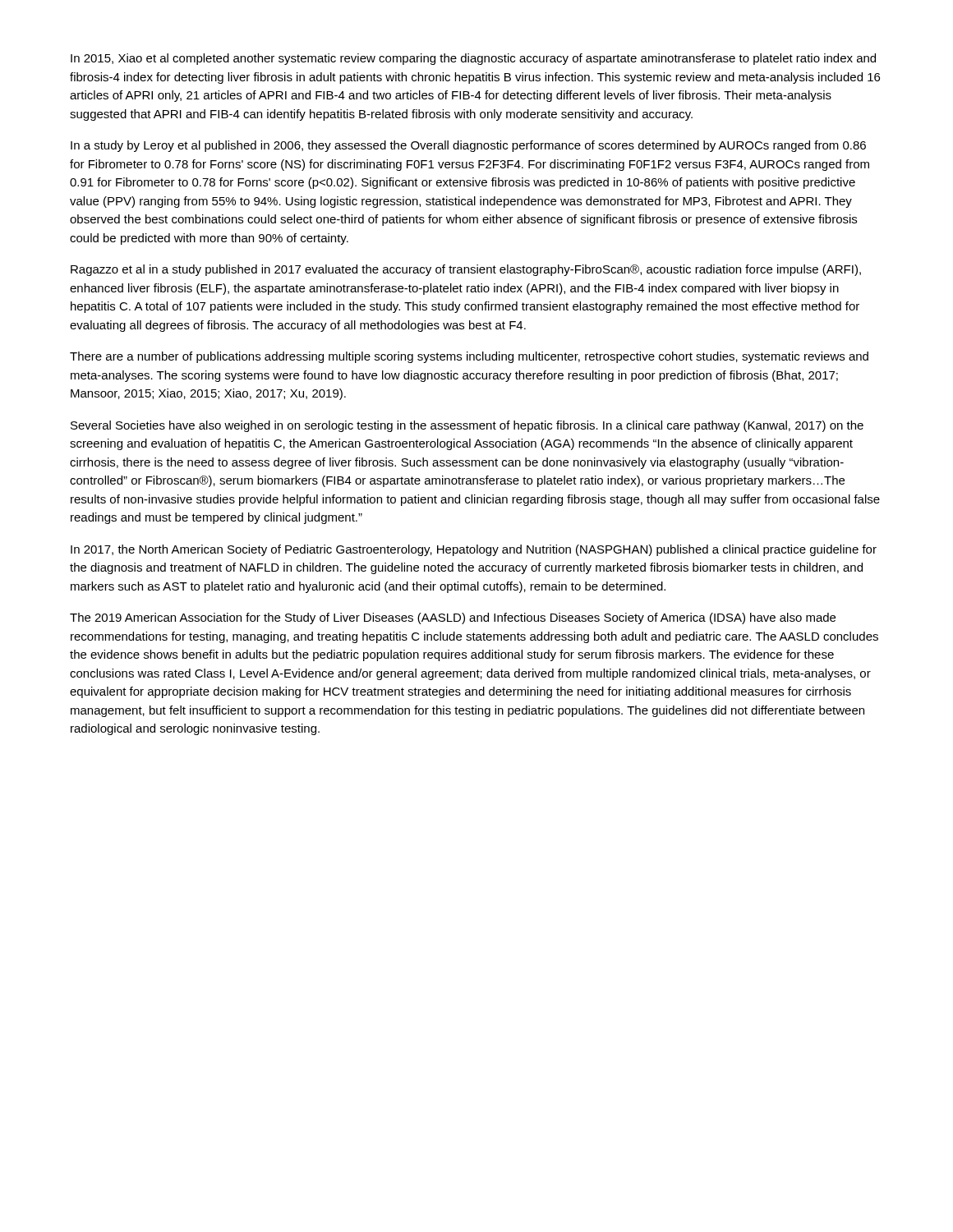Find the block on this page that starts "In 2017, the North American"
953x1232 pixels.
(473, 567)
